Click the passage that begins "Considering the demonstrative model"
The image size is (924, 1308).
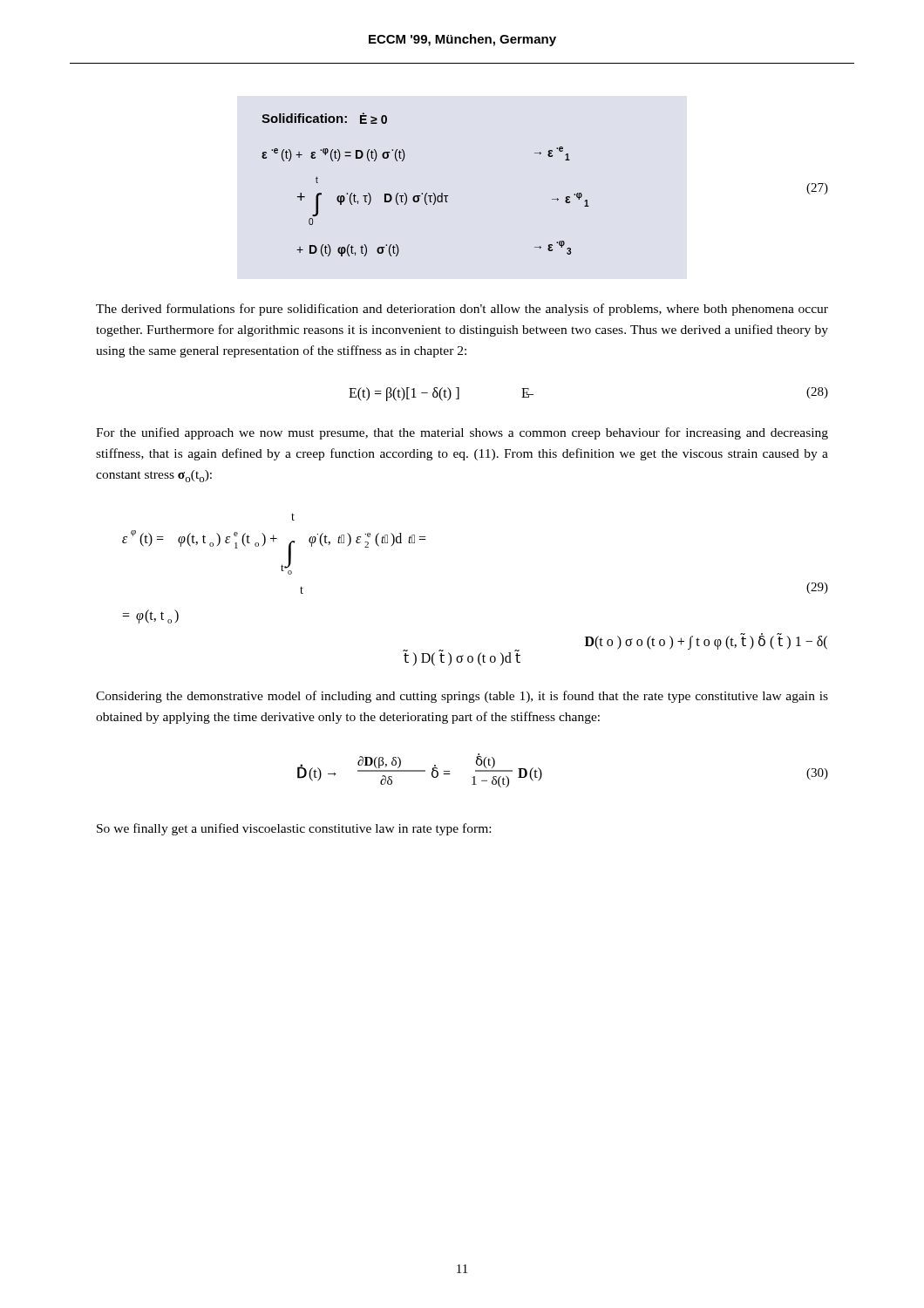pyautogui.click(x=462, y=706)
